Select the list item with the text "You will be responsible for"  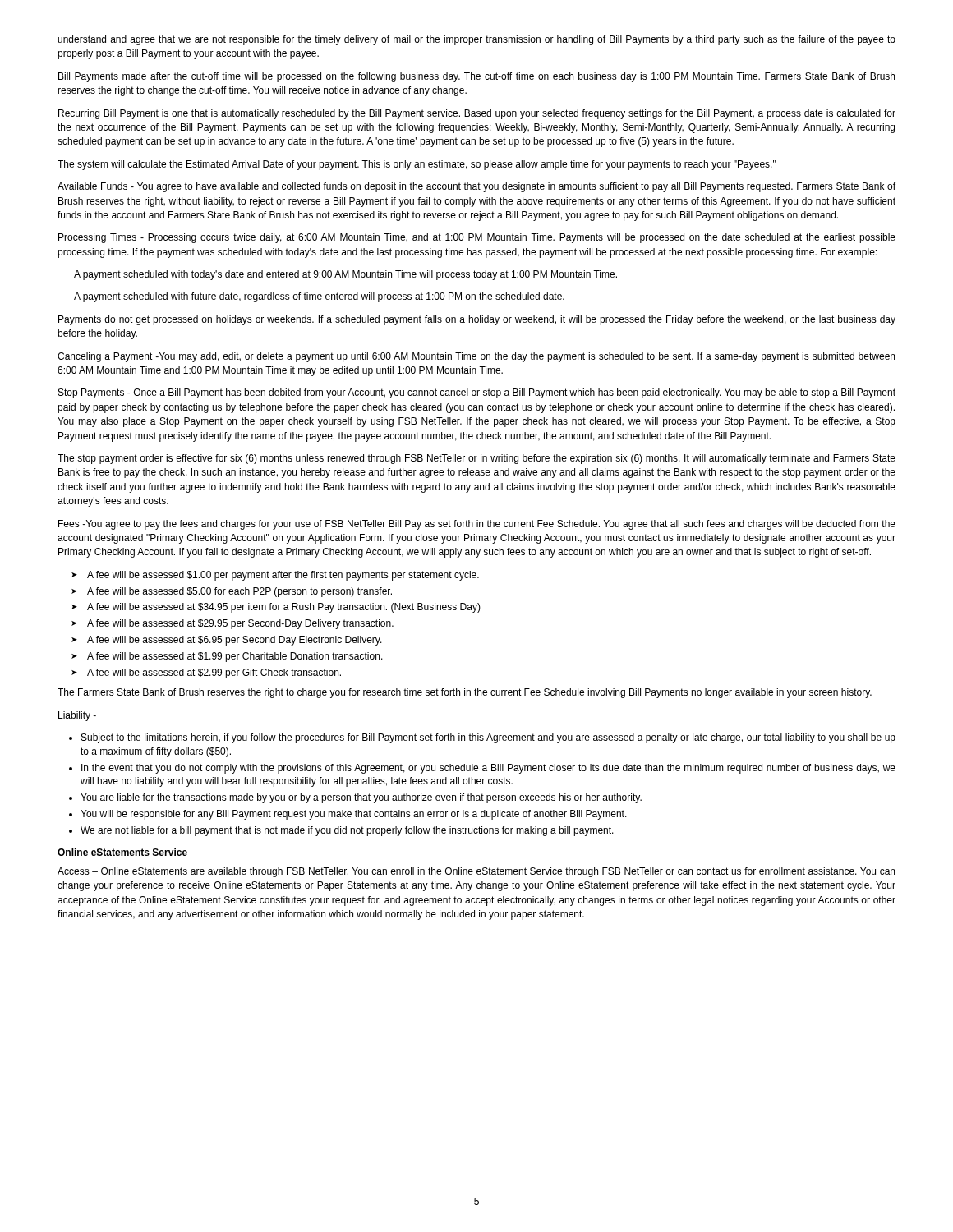coord(488,814)
